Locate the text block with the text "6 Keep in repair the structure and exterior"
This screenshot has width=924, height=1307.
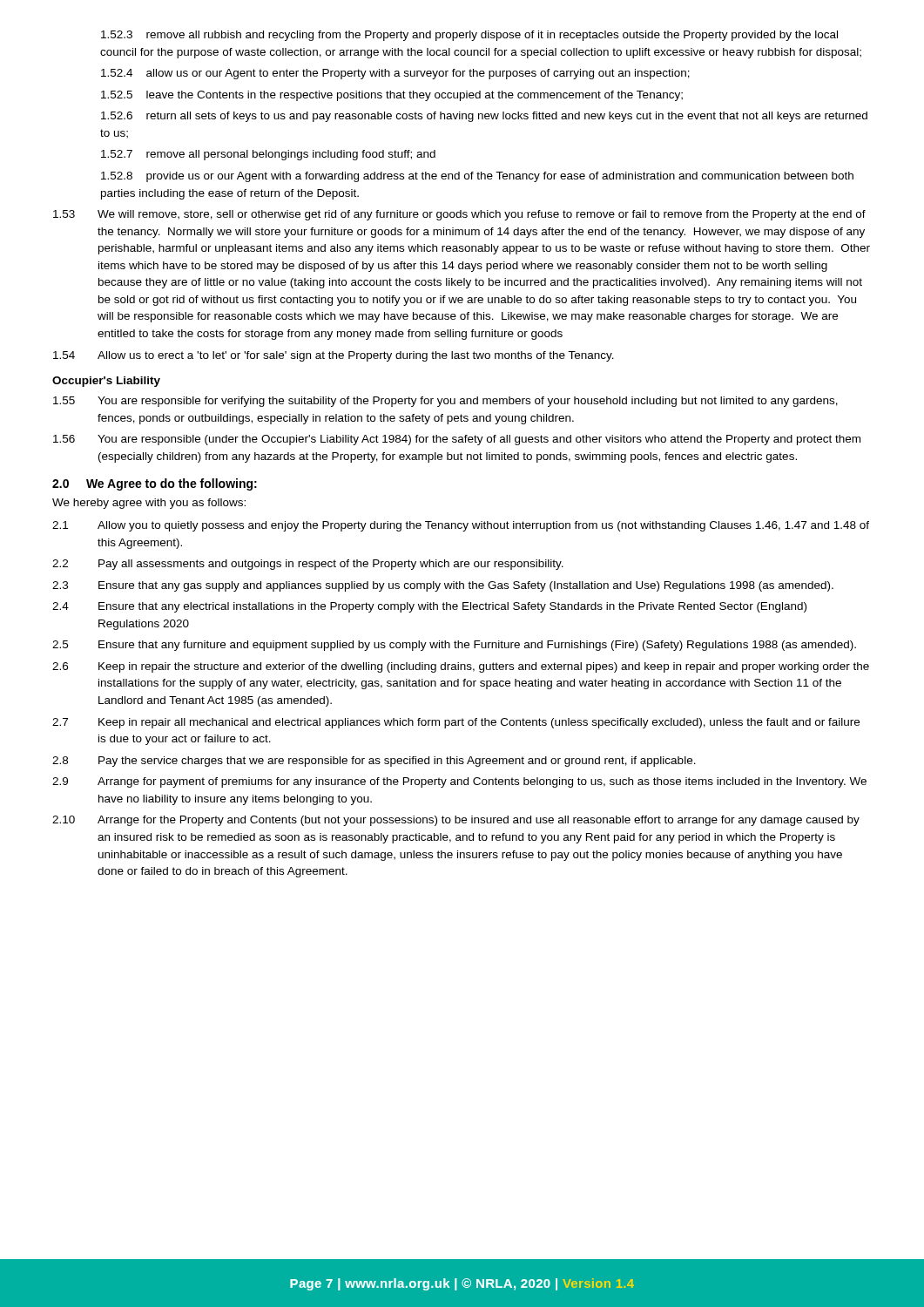tap(462, 683)
